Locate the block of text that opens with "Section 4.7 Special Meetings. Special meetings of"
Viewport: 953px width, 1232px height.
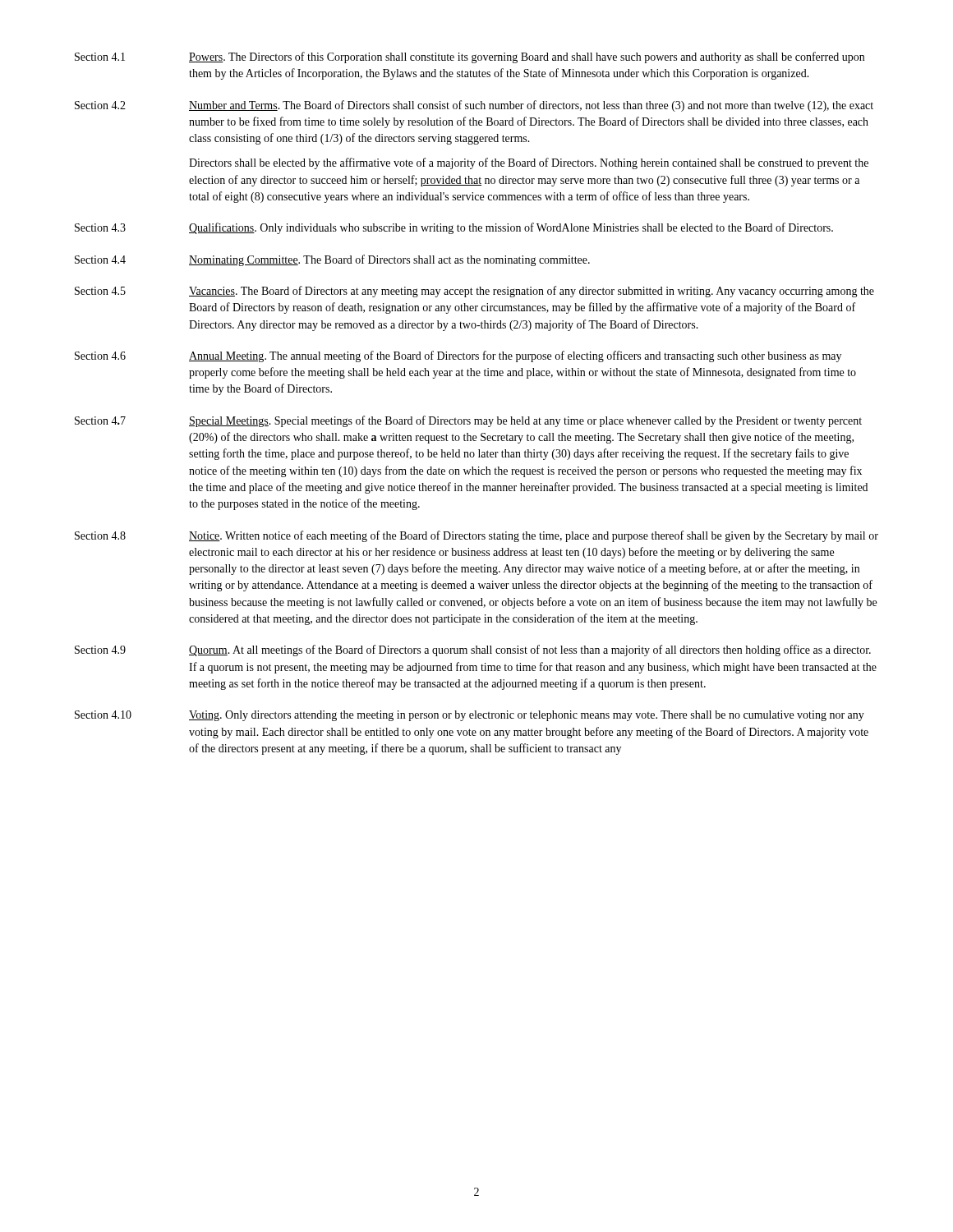[x=476, y=463]
